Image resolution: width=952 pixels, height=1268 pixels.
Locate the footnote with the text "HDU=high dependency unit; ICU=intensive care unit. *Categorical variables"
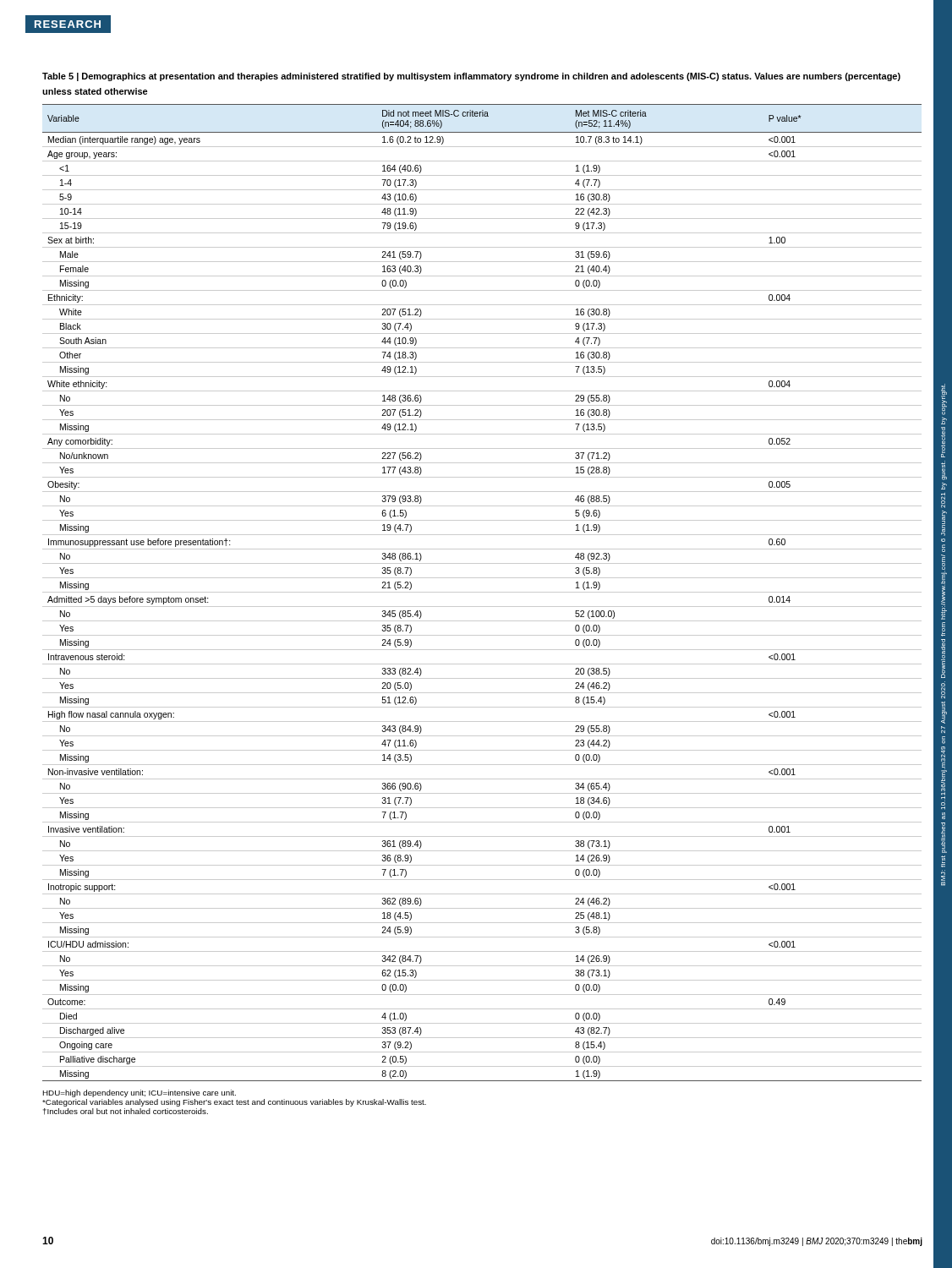(x=139, y=1093)
